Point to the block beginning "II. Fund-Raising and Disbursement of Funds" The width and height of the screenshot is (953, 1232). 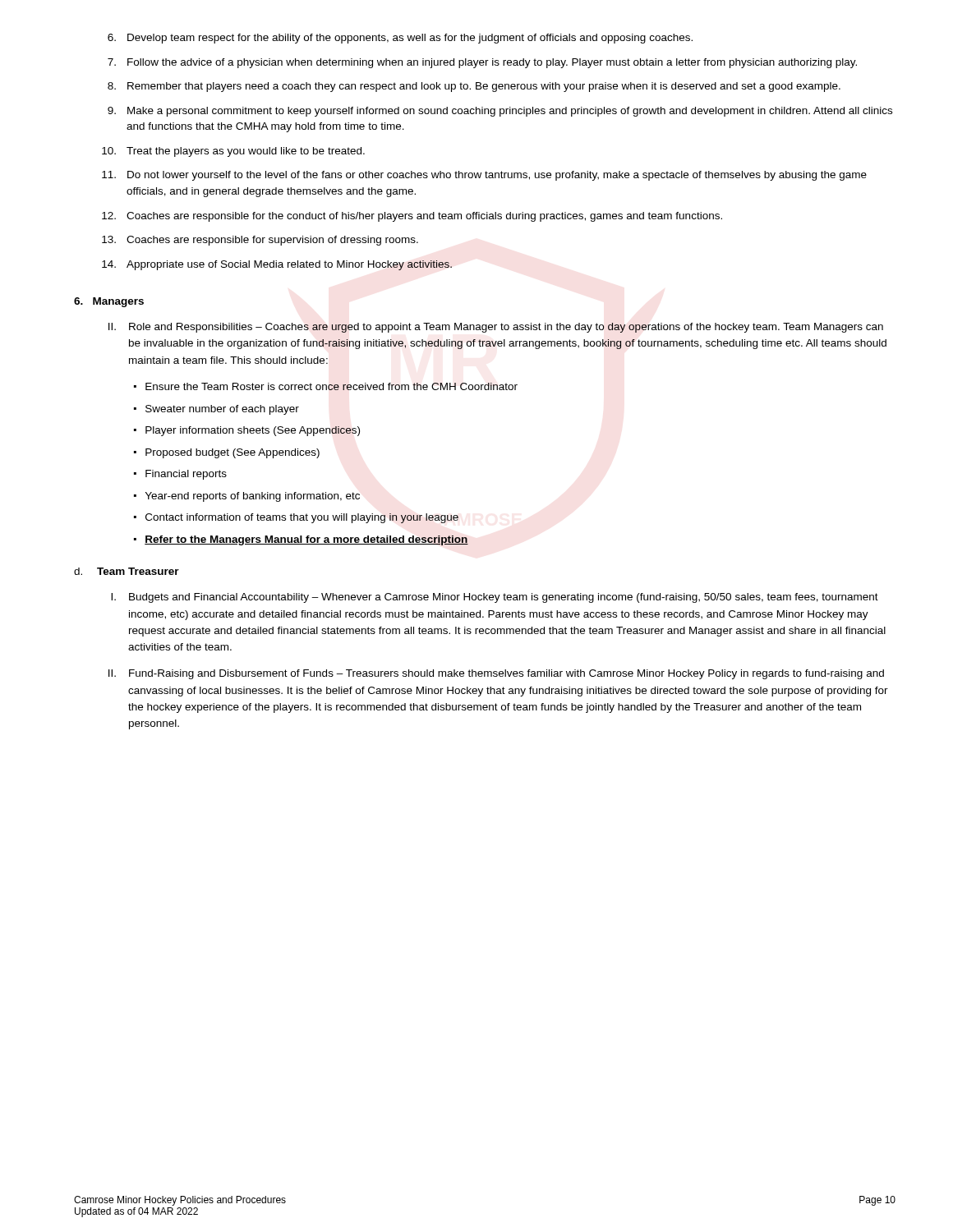[485, 699]
